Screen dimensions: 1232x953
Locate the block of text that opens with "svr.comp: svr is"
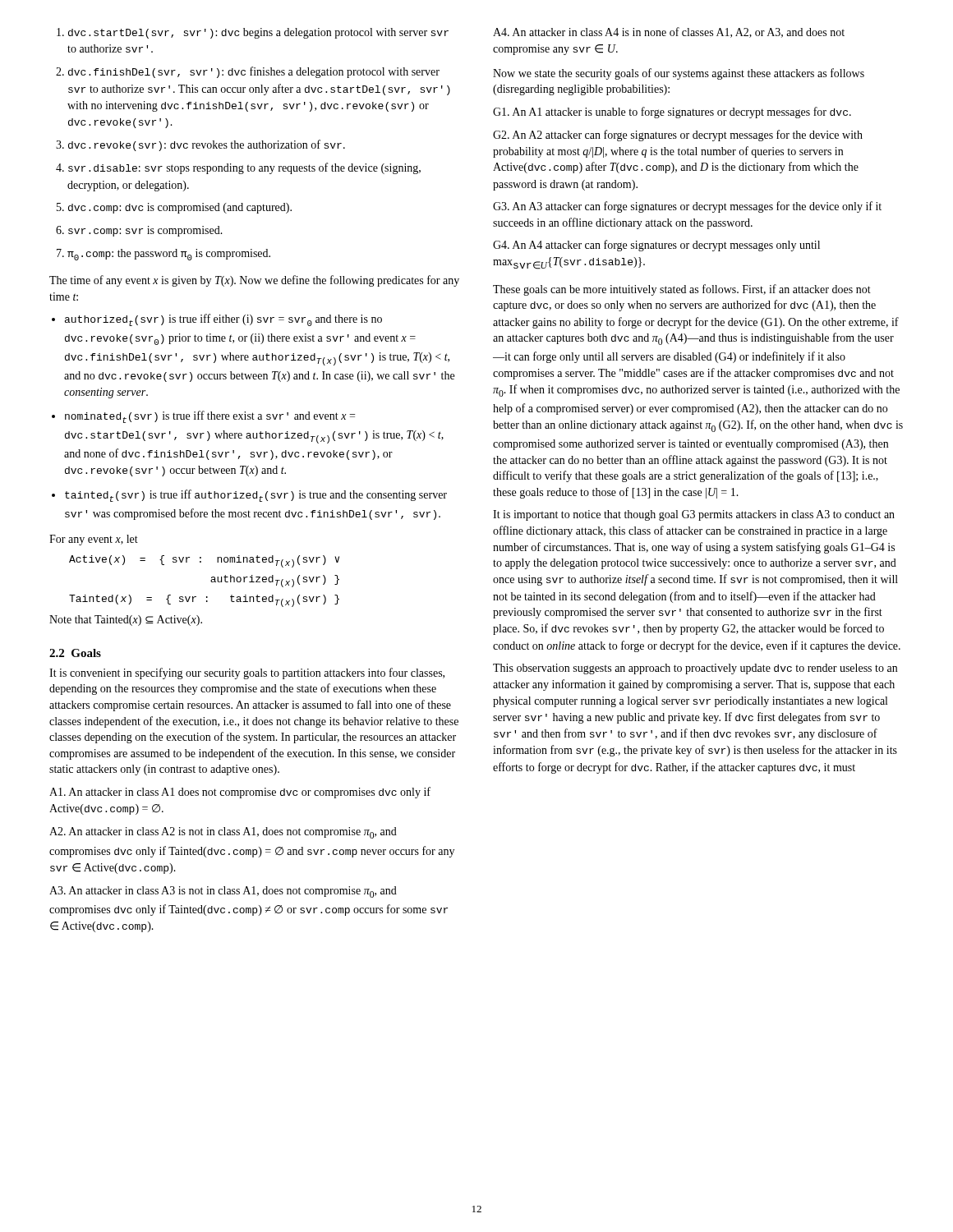click(x=139, y=231)
